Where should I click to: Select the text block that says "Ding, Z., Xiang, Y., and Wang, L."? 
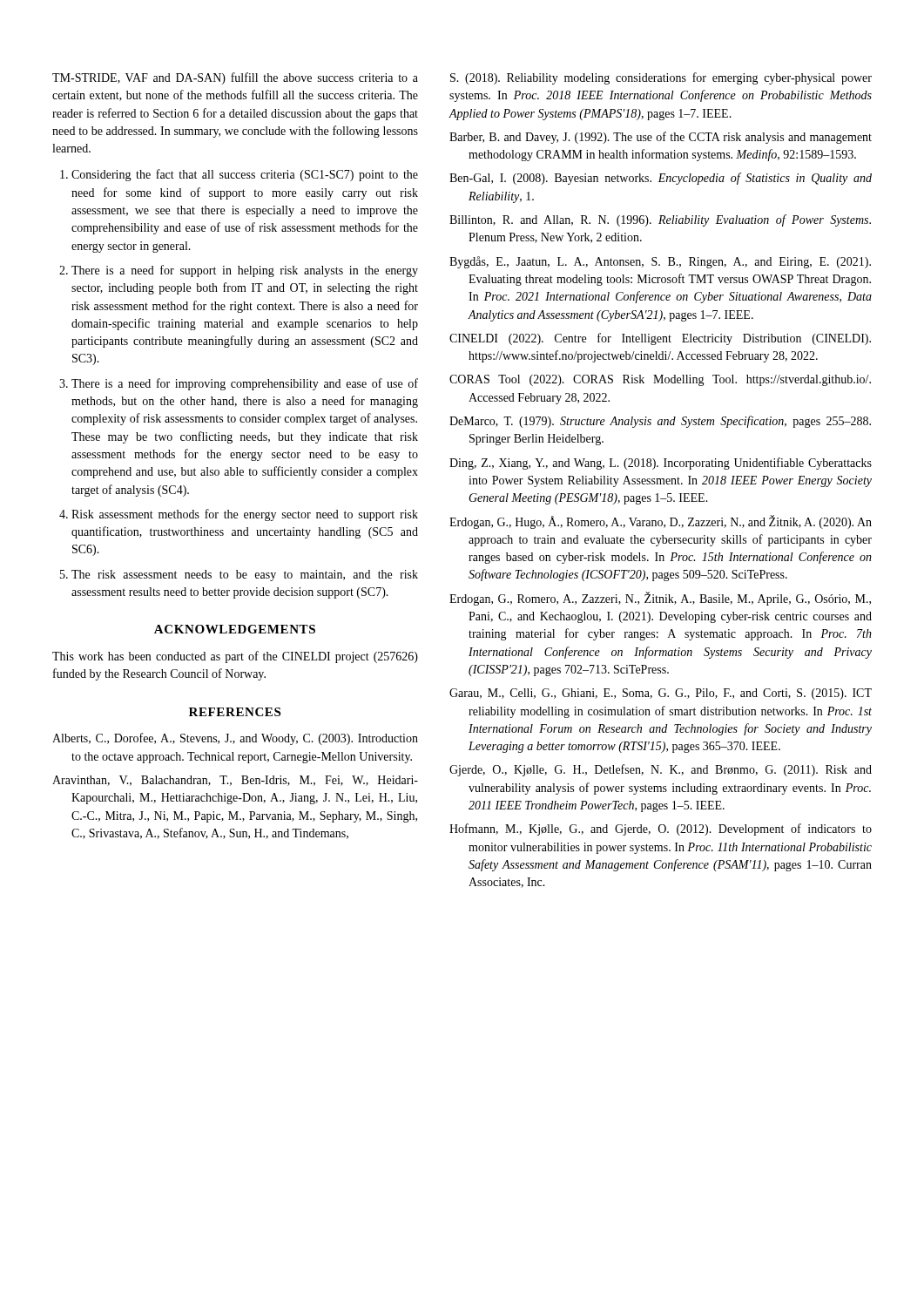(661, 481)
